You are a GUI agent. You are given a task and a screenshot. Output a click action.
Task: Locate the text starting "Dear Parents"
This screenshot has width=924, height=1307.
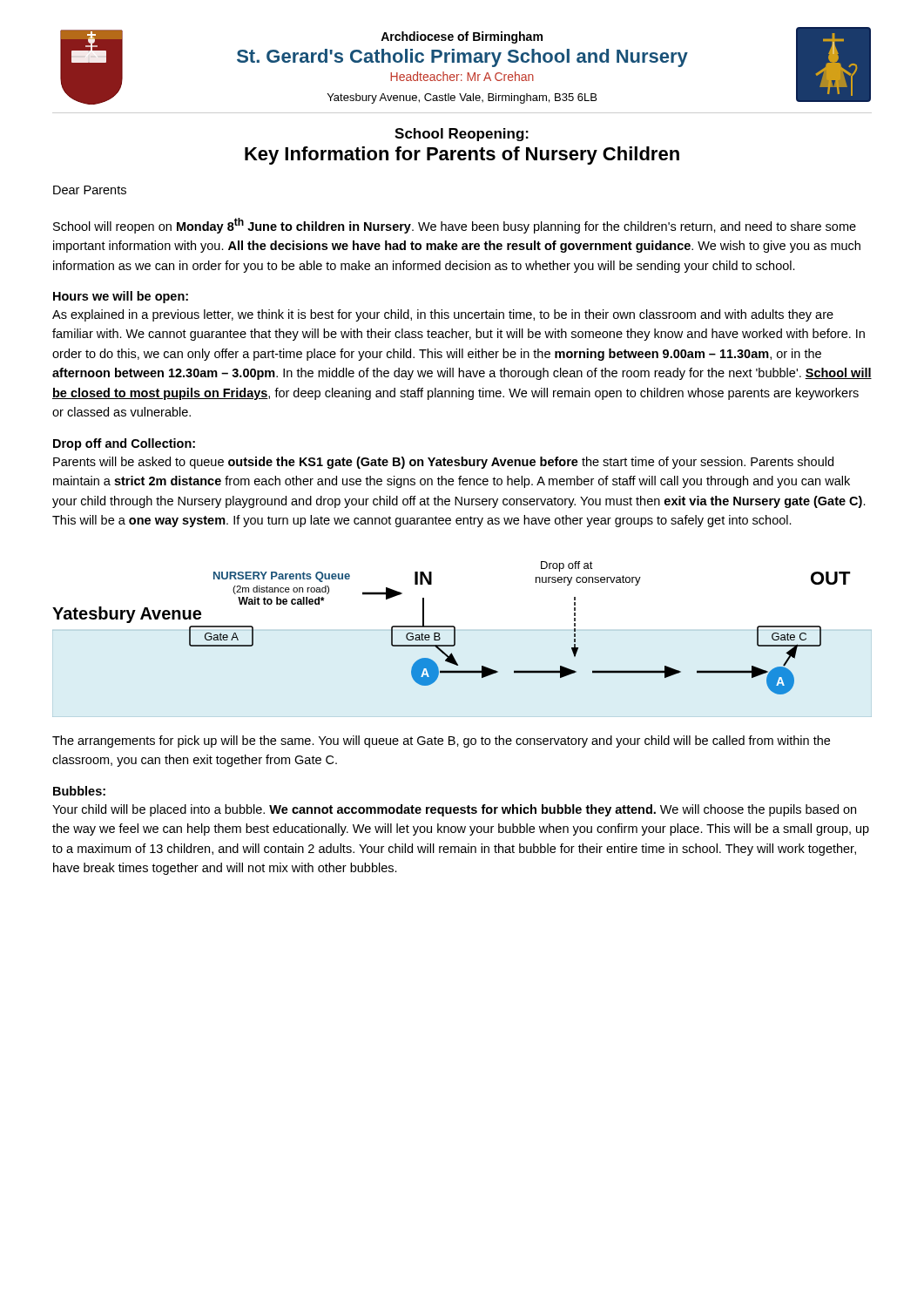pyautogui.click(x=89, y=190)
